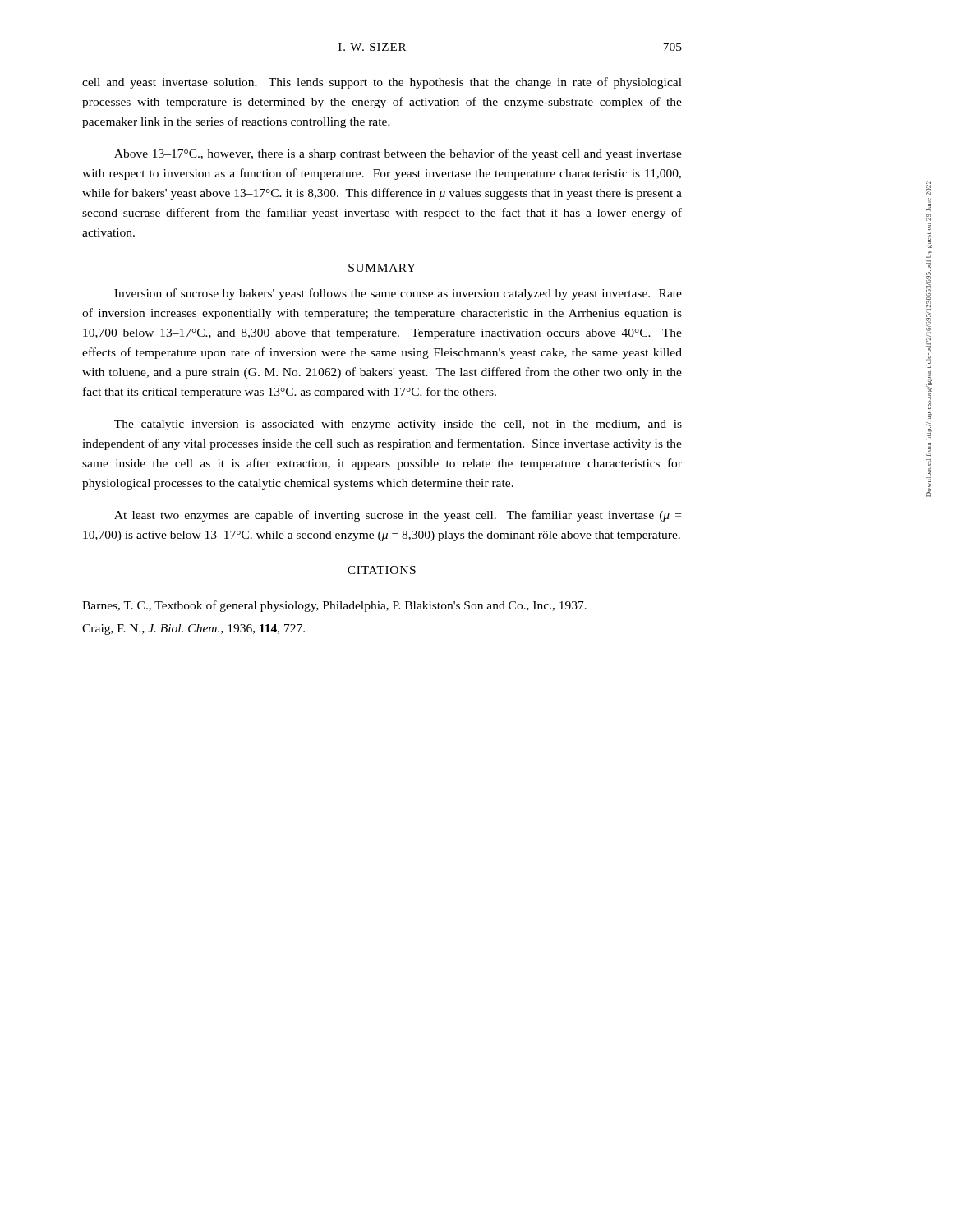953x1232 pixels.
Task: Point to the block beginning "Above 13–17°C., however, there is a"
Action: (382, 193)
